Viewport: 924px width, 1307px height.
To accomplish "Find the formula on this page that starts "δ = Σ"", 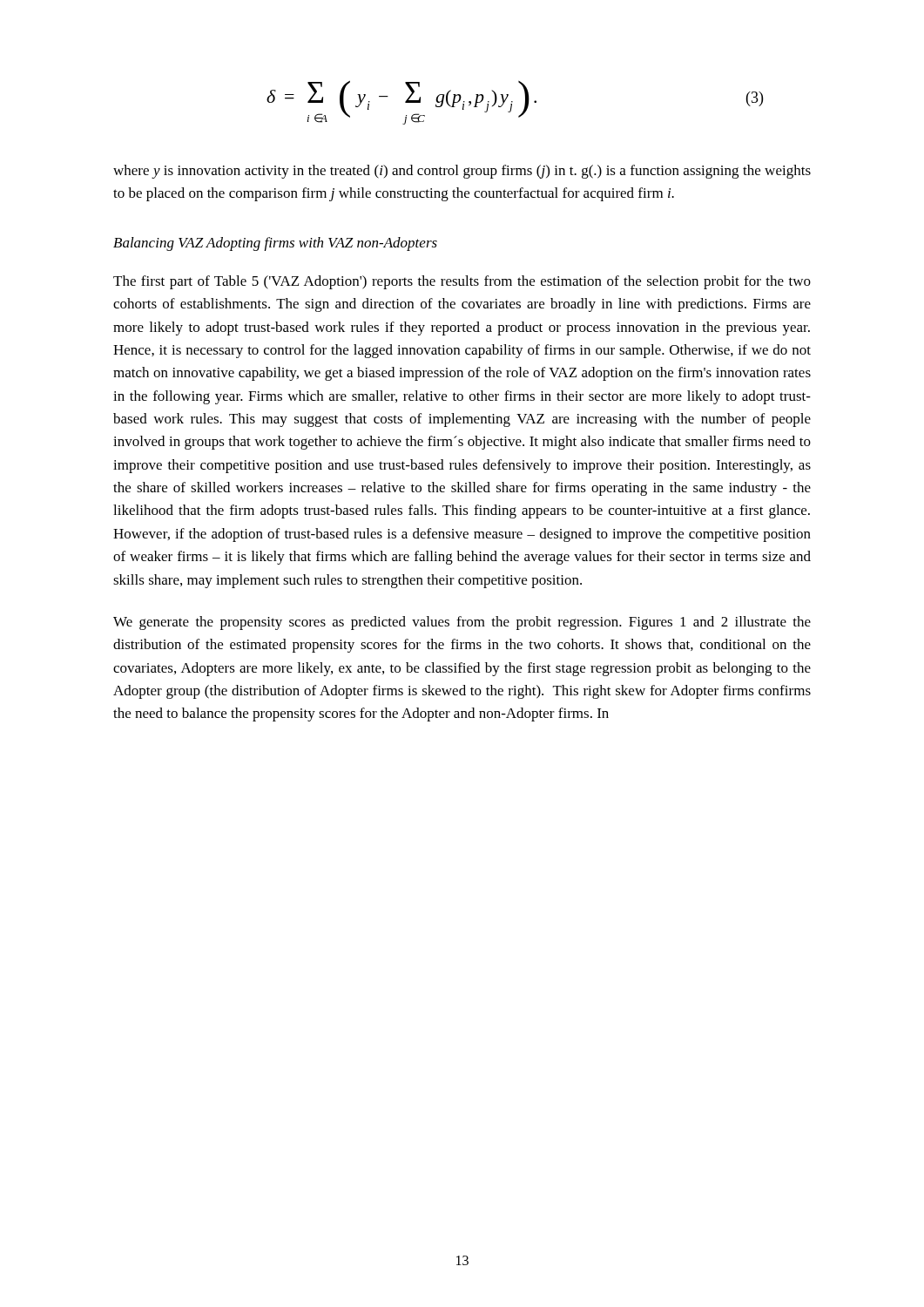I will tap(462, 98).
